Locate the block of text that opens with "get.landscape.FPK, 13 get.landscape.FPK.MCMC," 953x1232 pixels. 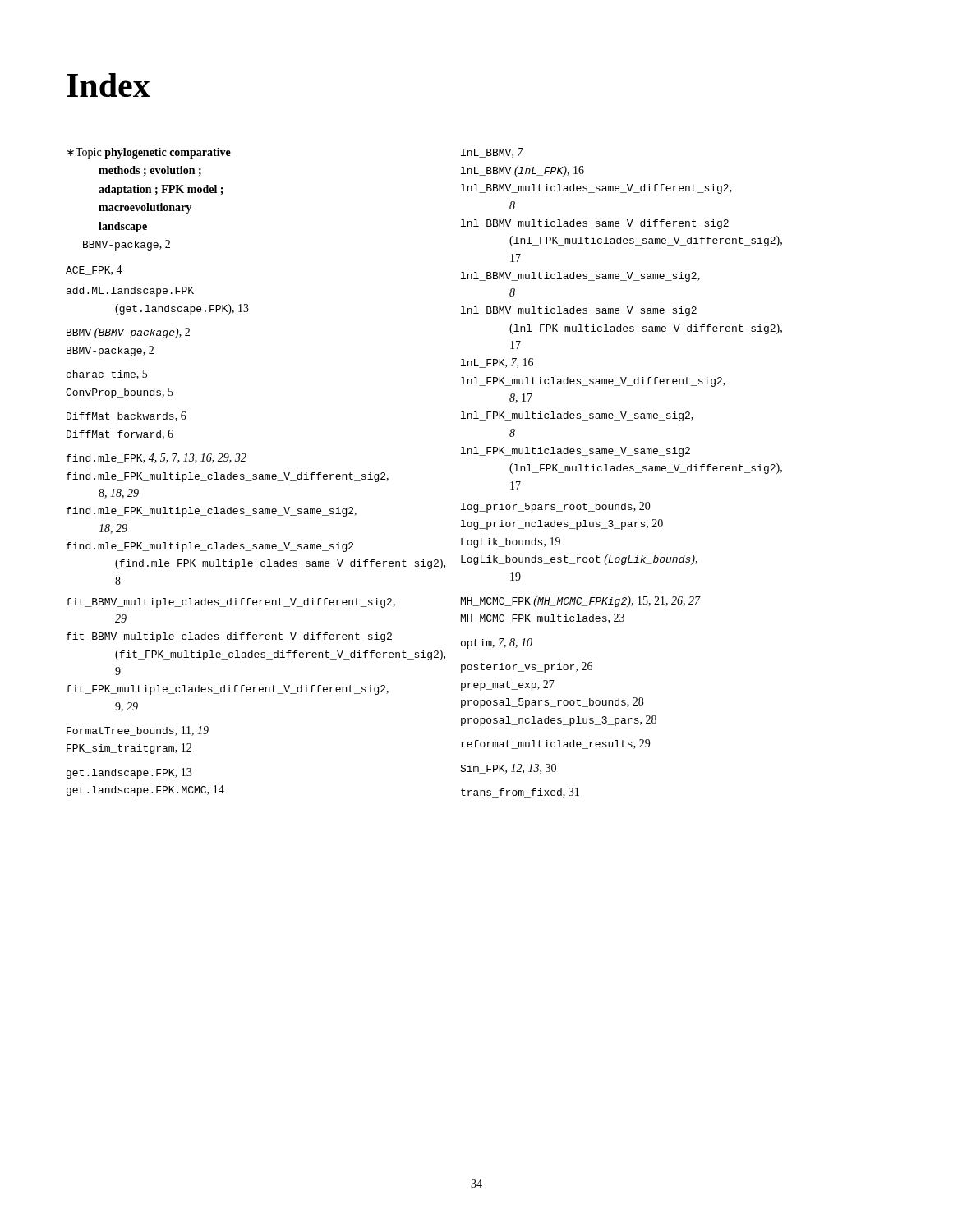tap(145, 781)
